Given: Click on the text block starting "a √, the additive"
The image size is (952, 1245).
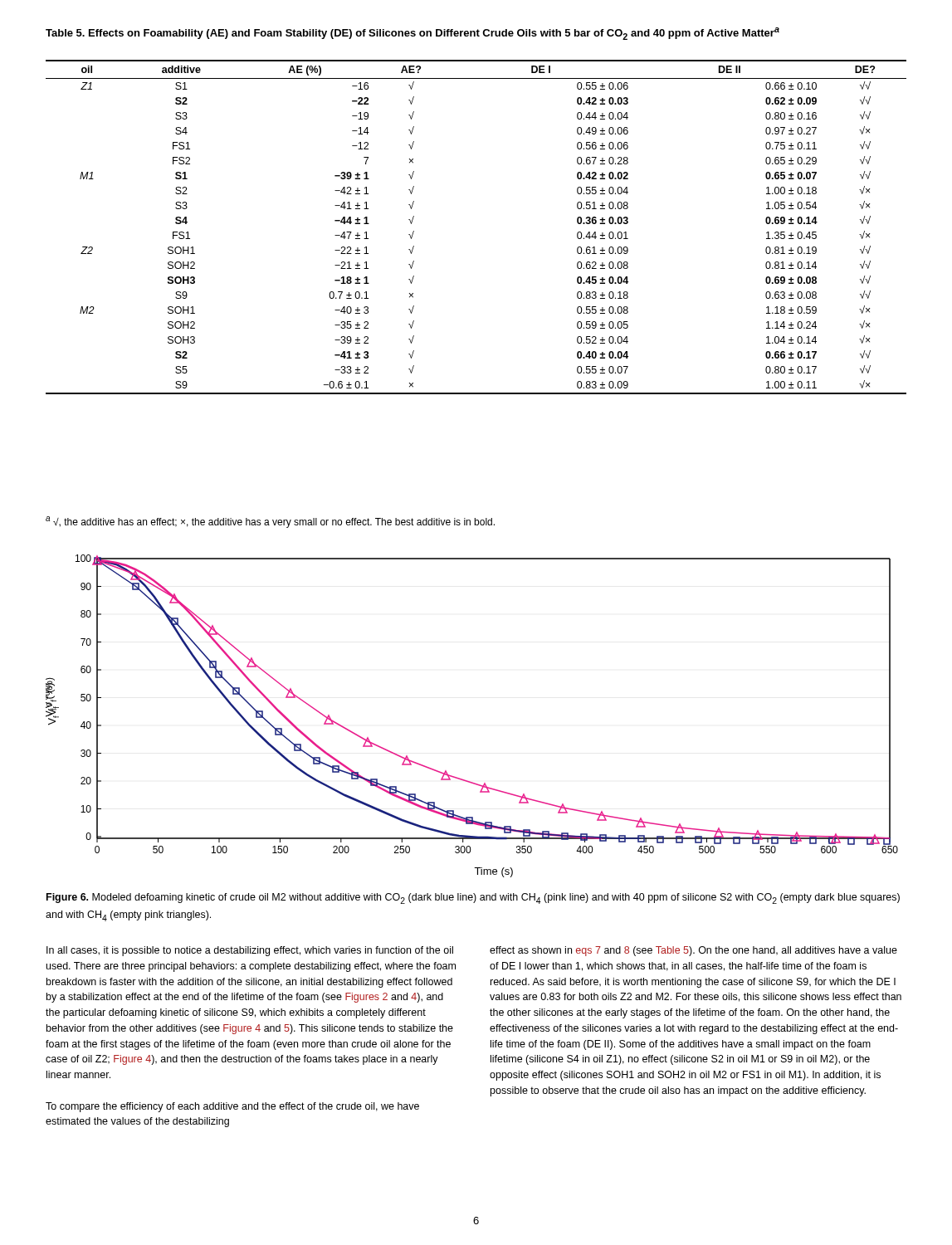Looking at the screenshot, I should pyautogui.click(x=271, y=521).
